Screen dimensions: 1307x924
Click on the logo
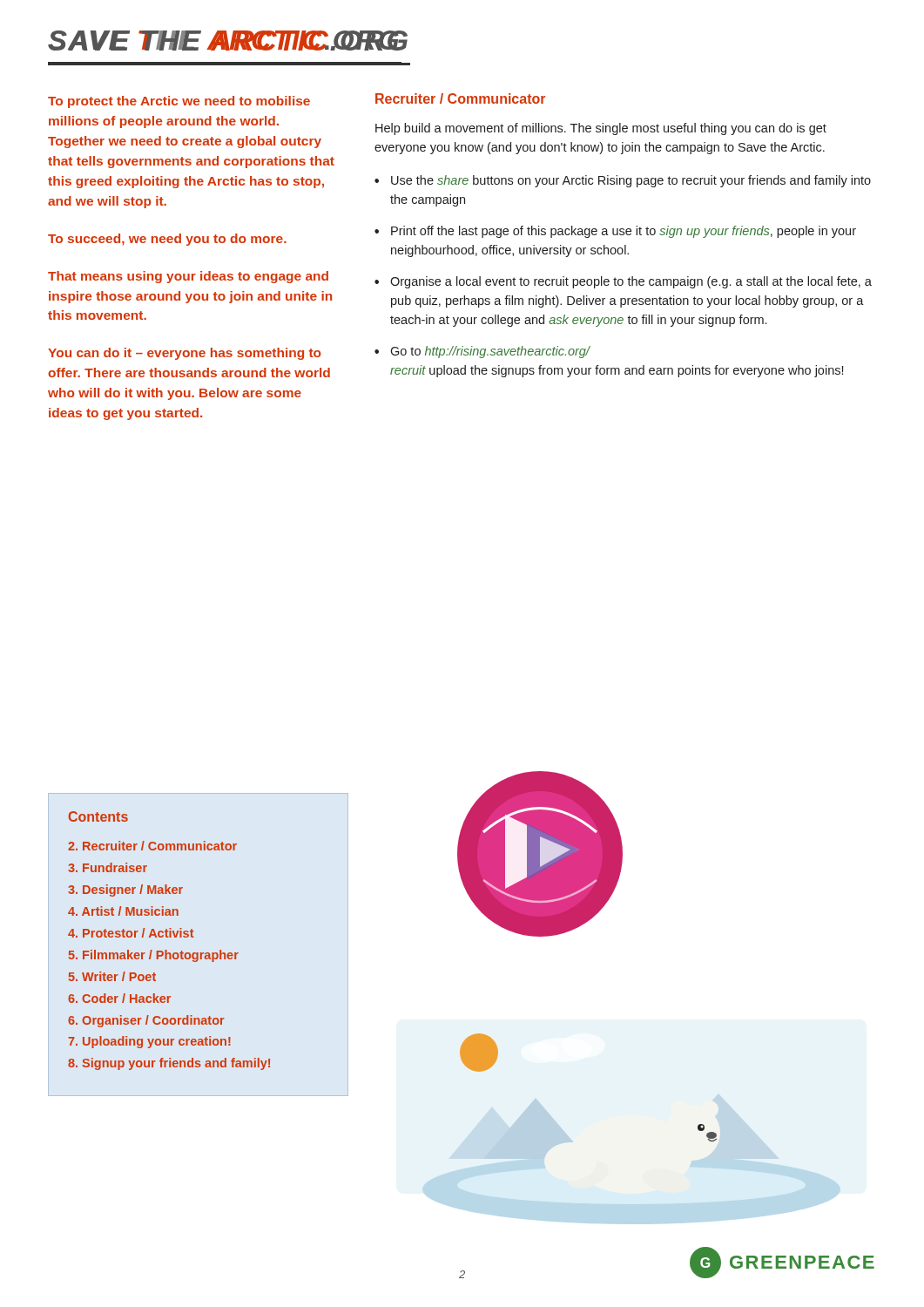[x=782, y=1263]
